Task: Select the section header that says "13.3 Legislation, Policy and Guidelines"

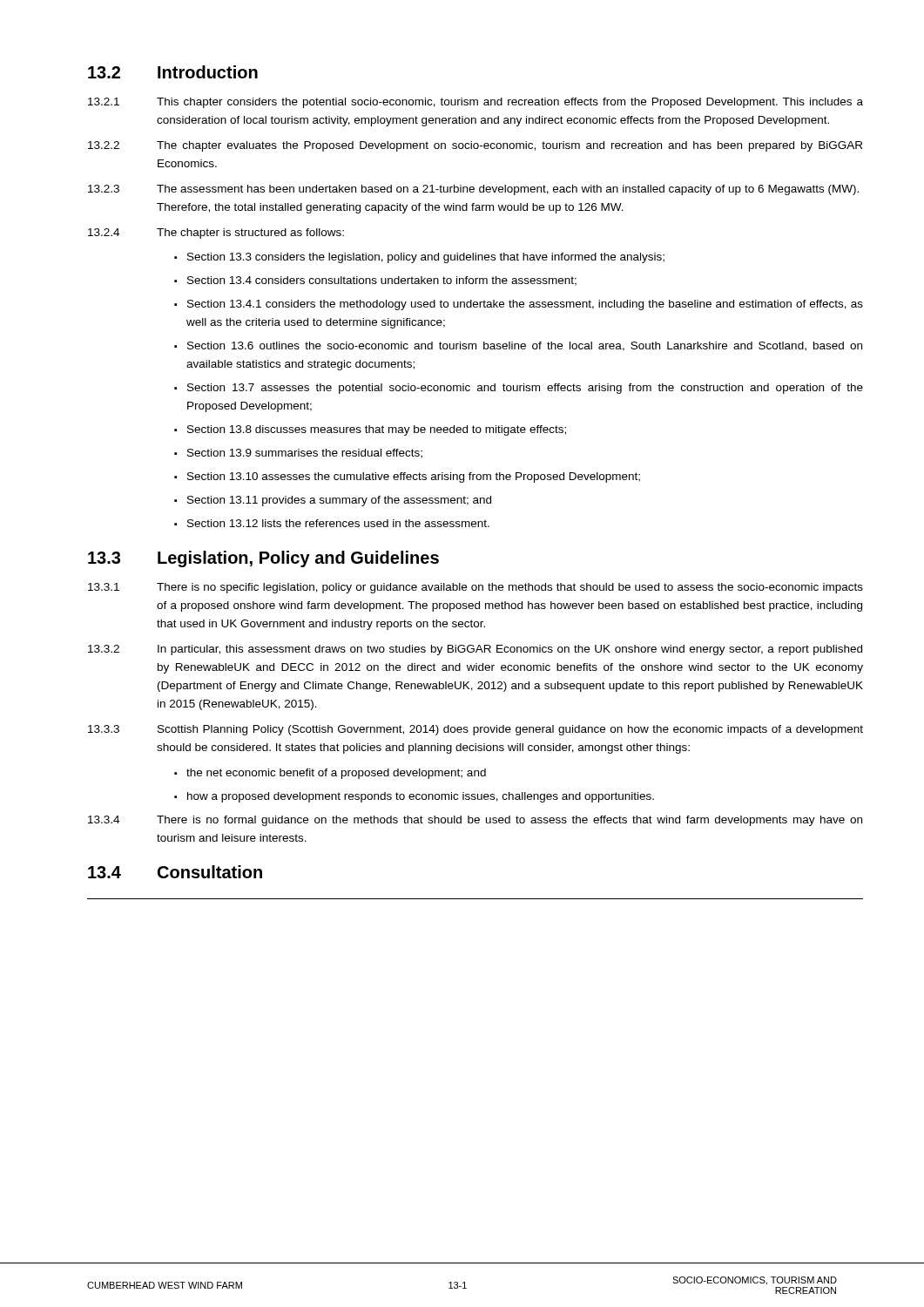Action: point(263,558)
